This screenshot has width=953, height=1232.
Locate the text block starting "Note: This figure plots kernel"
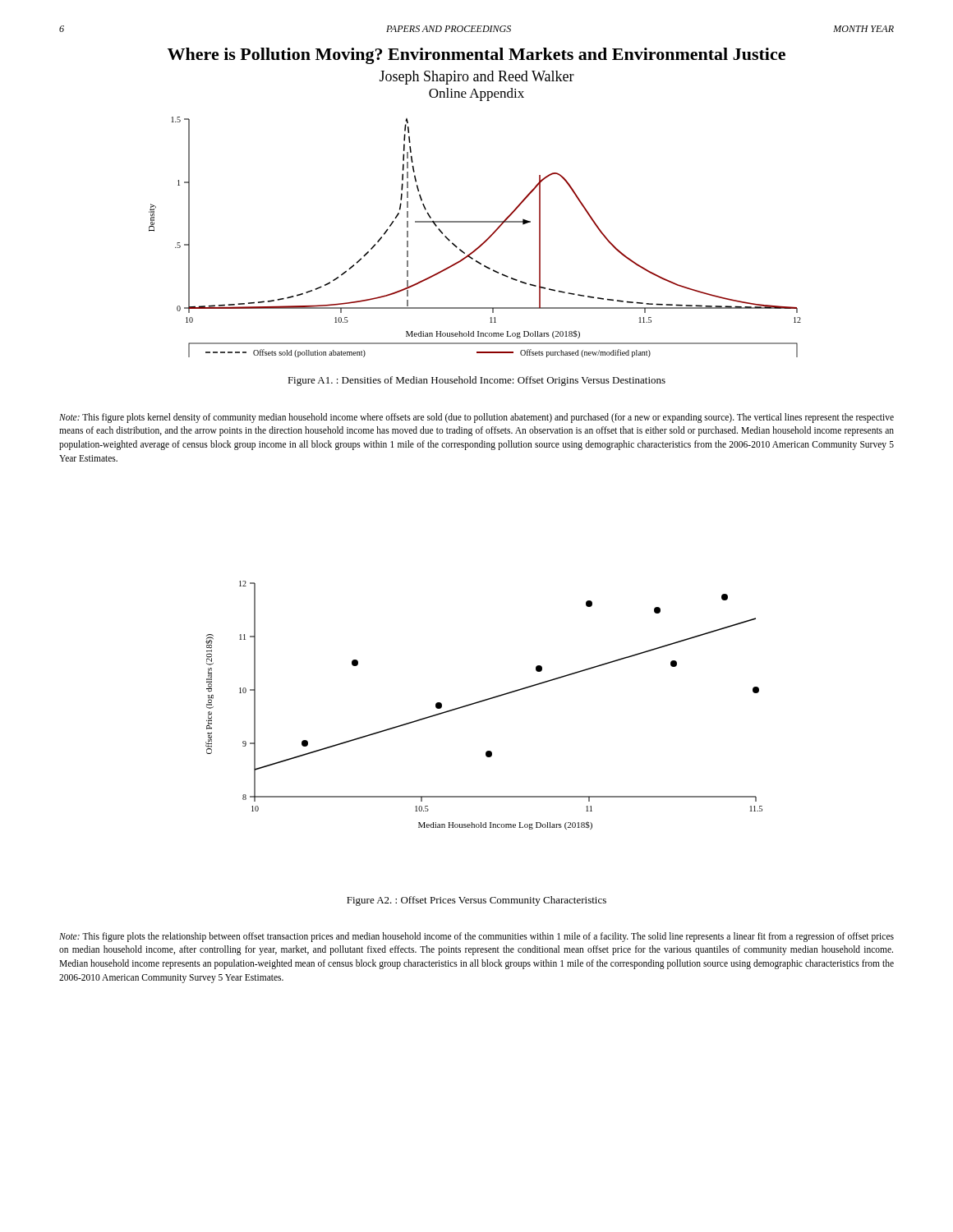[x=476, y=438]
